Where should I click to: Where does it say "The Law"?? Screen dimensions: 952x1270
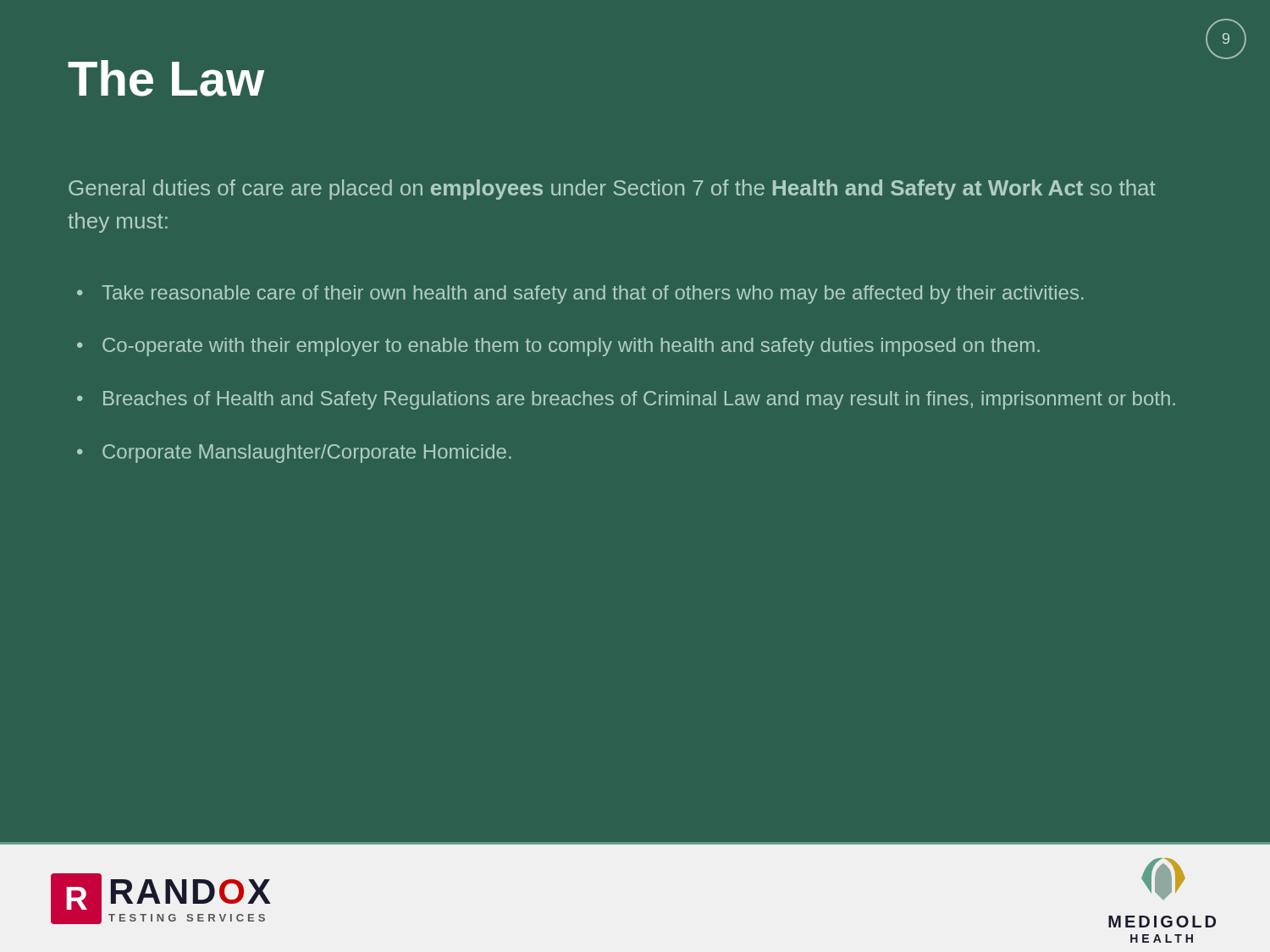[166, 79]
